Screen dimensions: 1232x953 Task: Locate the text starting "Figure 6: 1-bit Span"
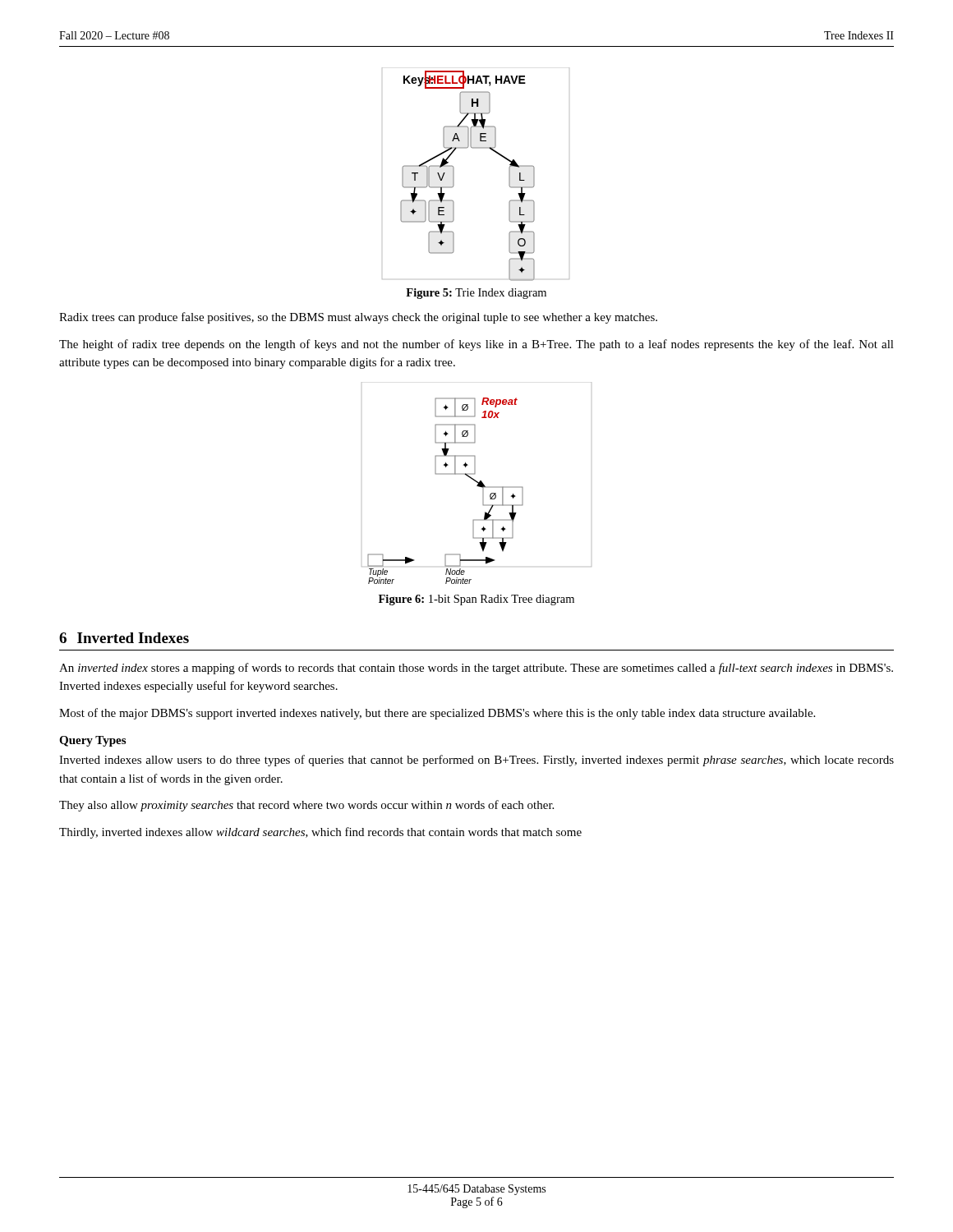point(476,598)
